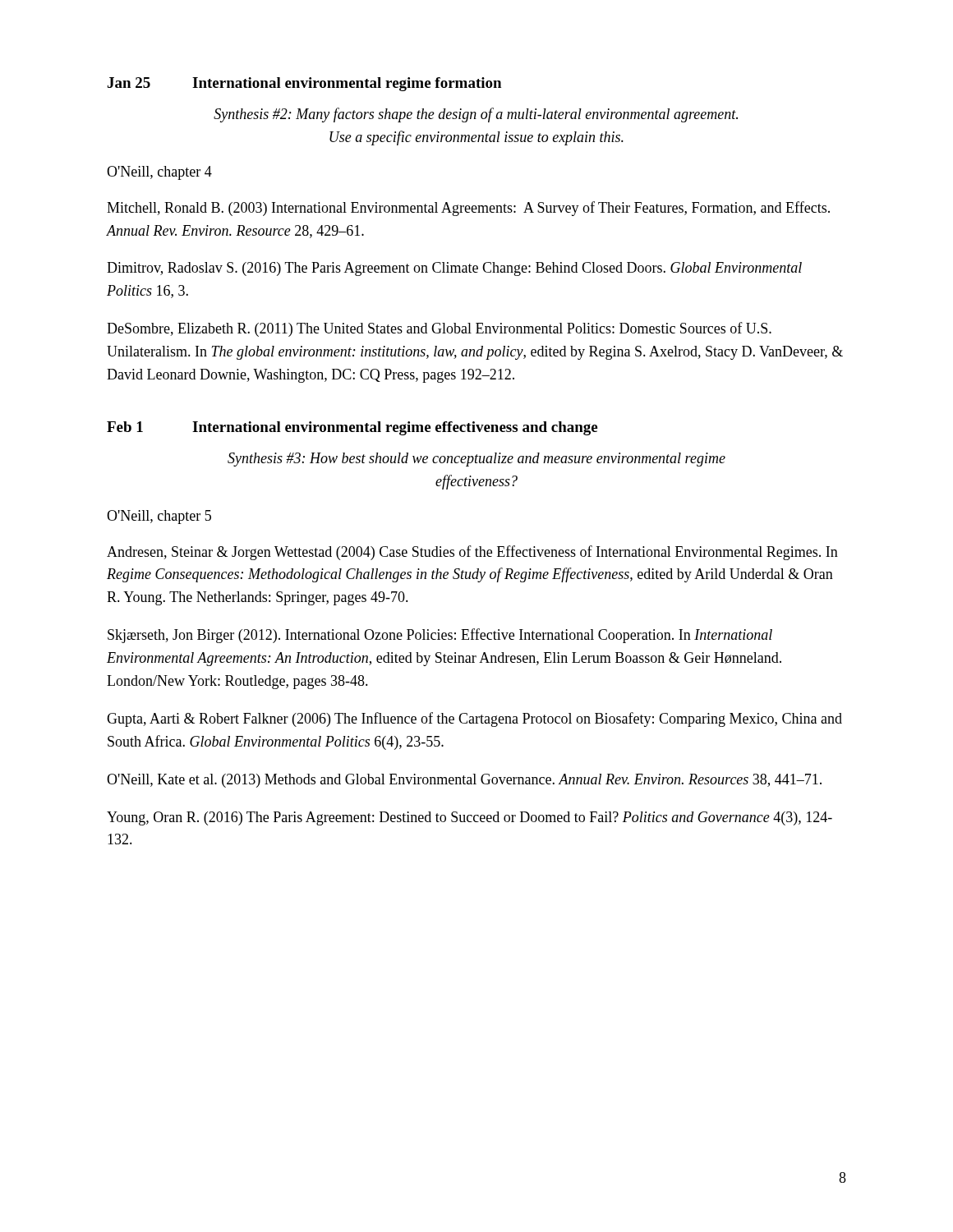This screenshot has width=953, height=1232.
Task: Point to the block beginning "Synthesis #2: Many factors"
Action: 476,126
